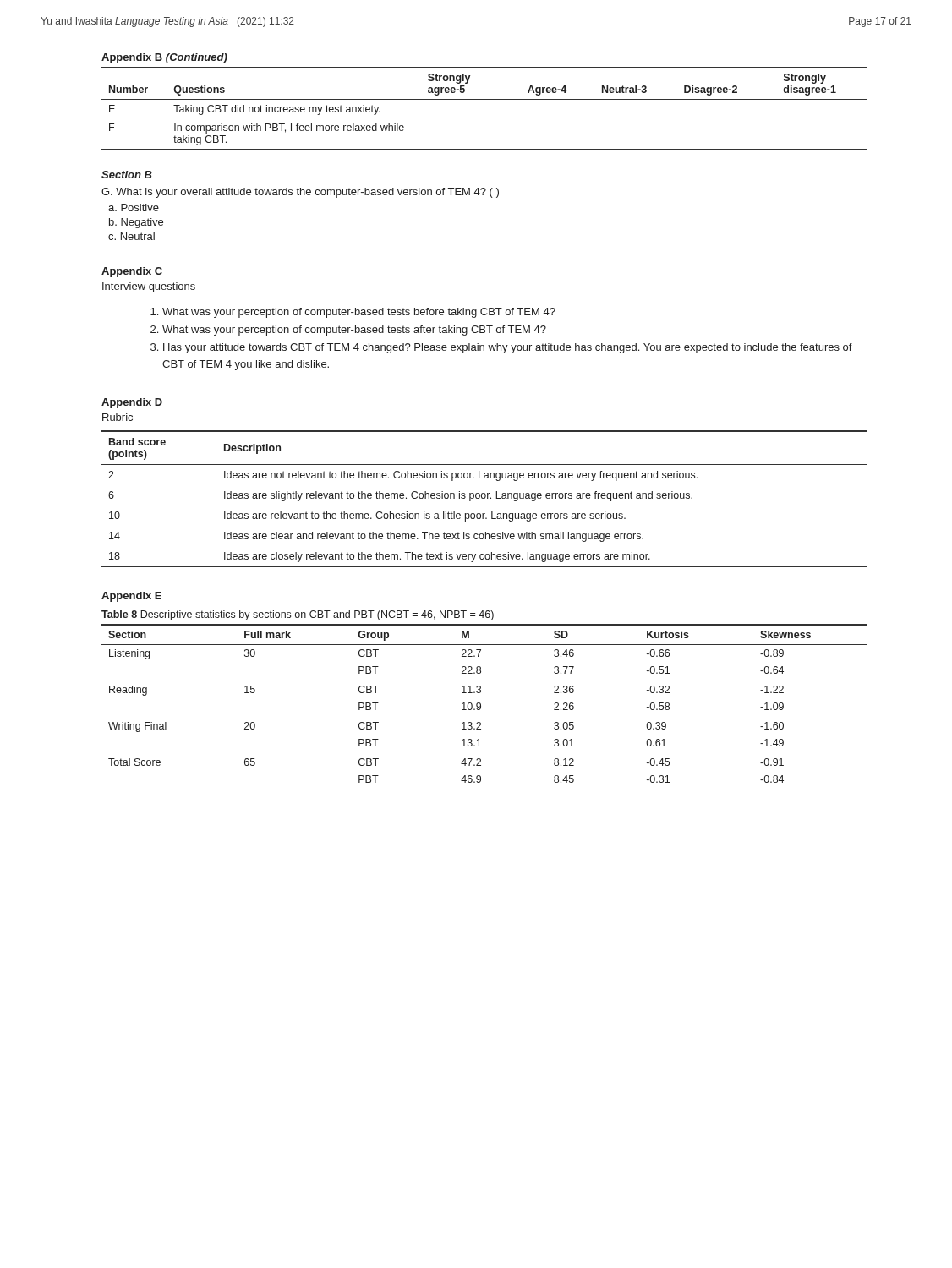Find the list item with the text "a. Positive"
Image resolution: width=952 pixels, height=1268 pixels.
pos(134,208)
